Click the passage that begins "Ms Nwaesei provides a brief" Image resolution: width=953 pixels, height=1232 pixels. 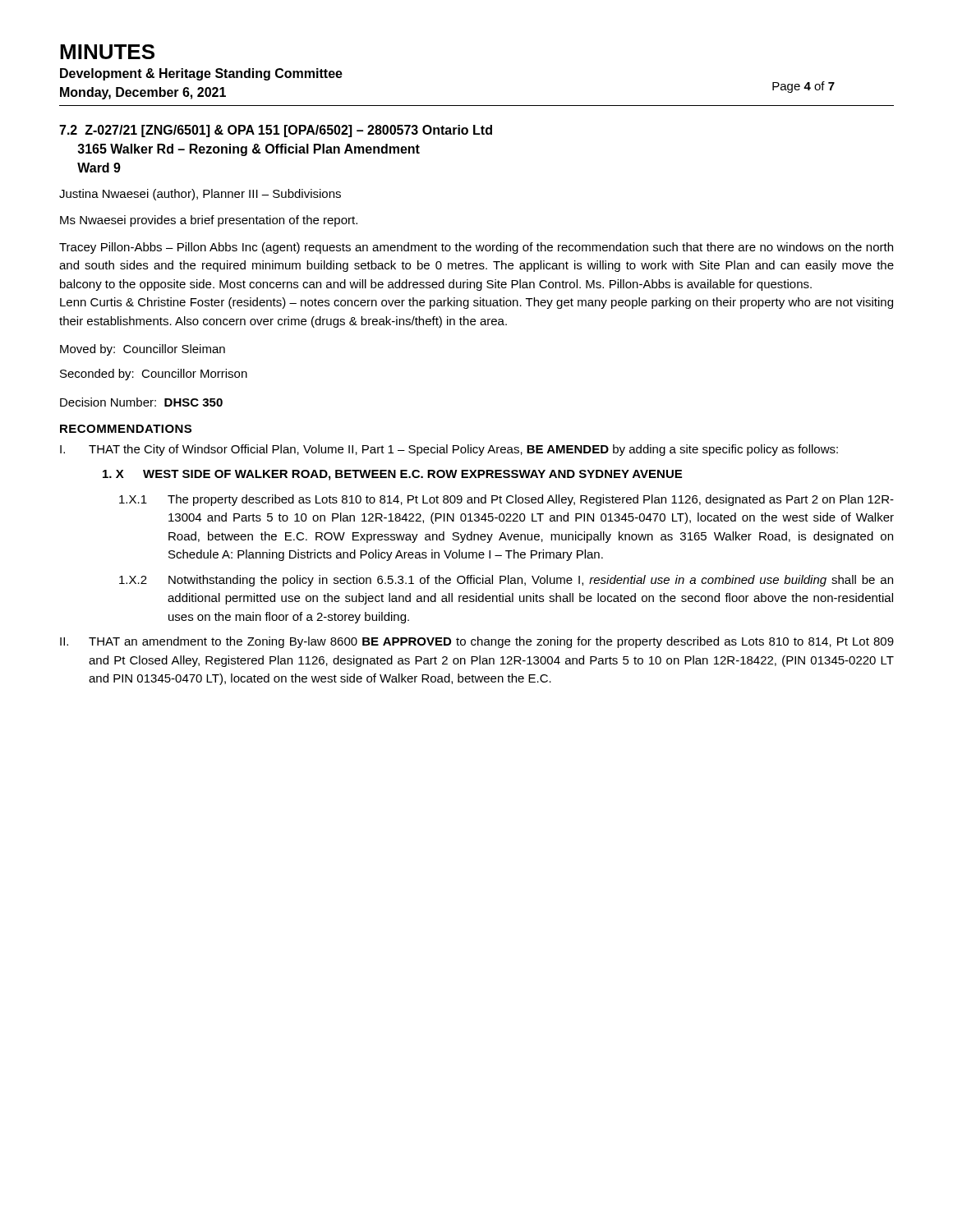coord(209,220)
